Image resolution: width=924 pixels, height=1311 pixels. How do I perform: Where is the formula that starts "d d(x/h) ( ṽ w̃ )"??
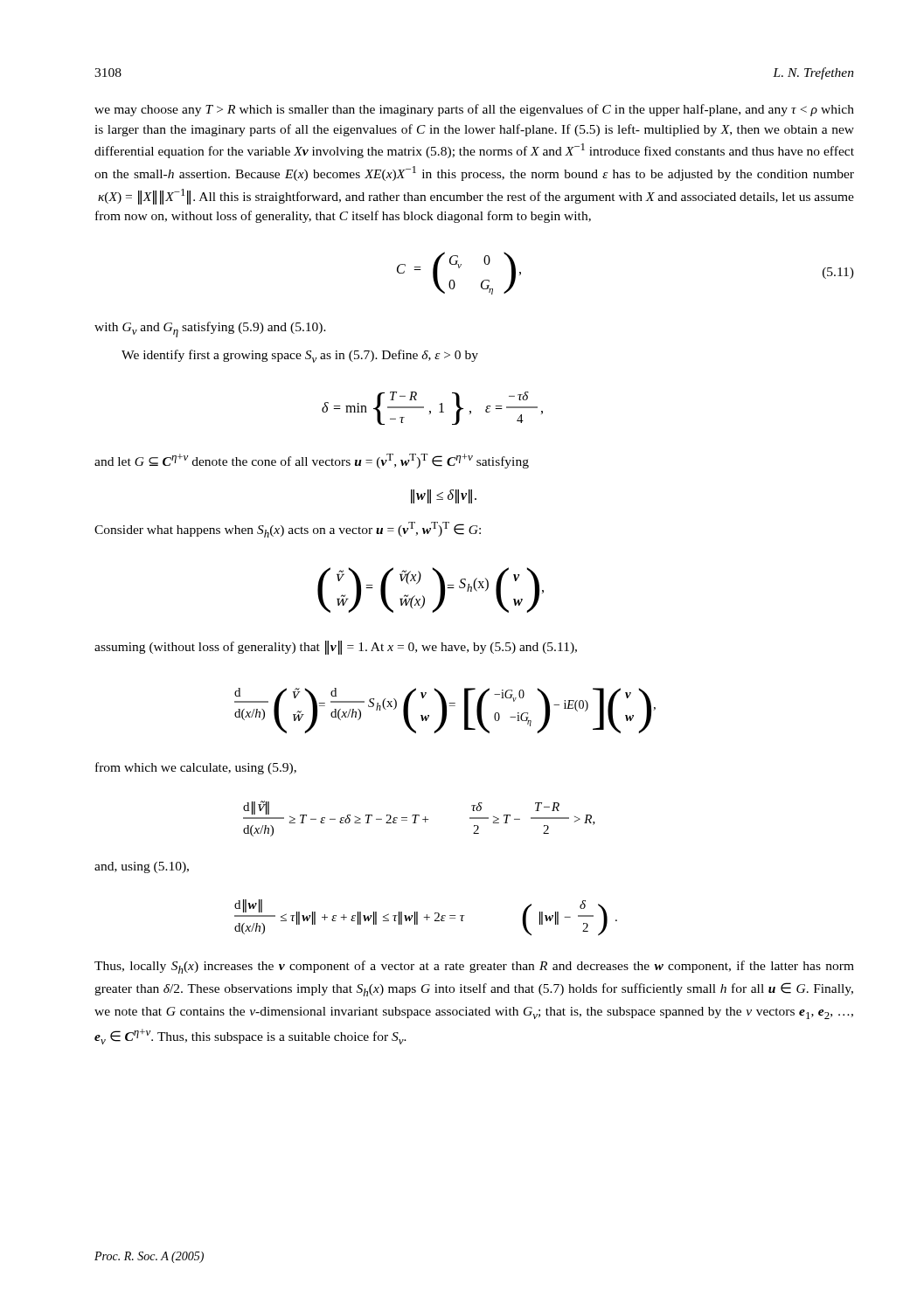[x=474, y=707]
